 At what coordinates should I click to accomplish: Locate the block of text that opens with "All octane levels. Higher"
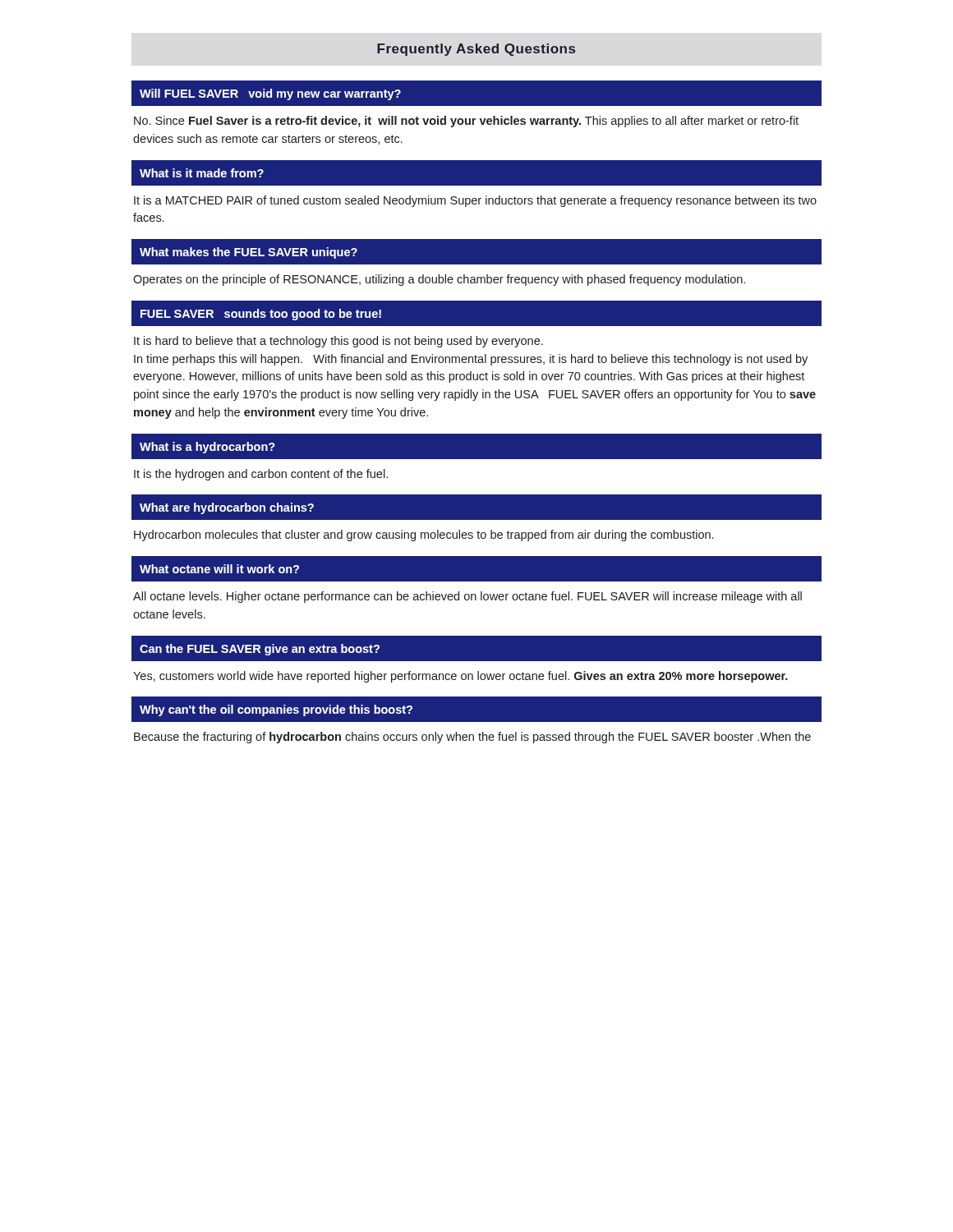[x=468, y=605]
